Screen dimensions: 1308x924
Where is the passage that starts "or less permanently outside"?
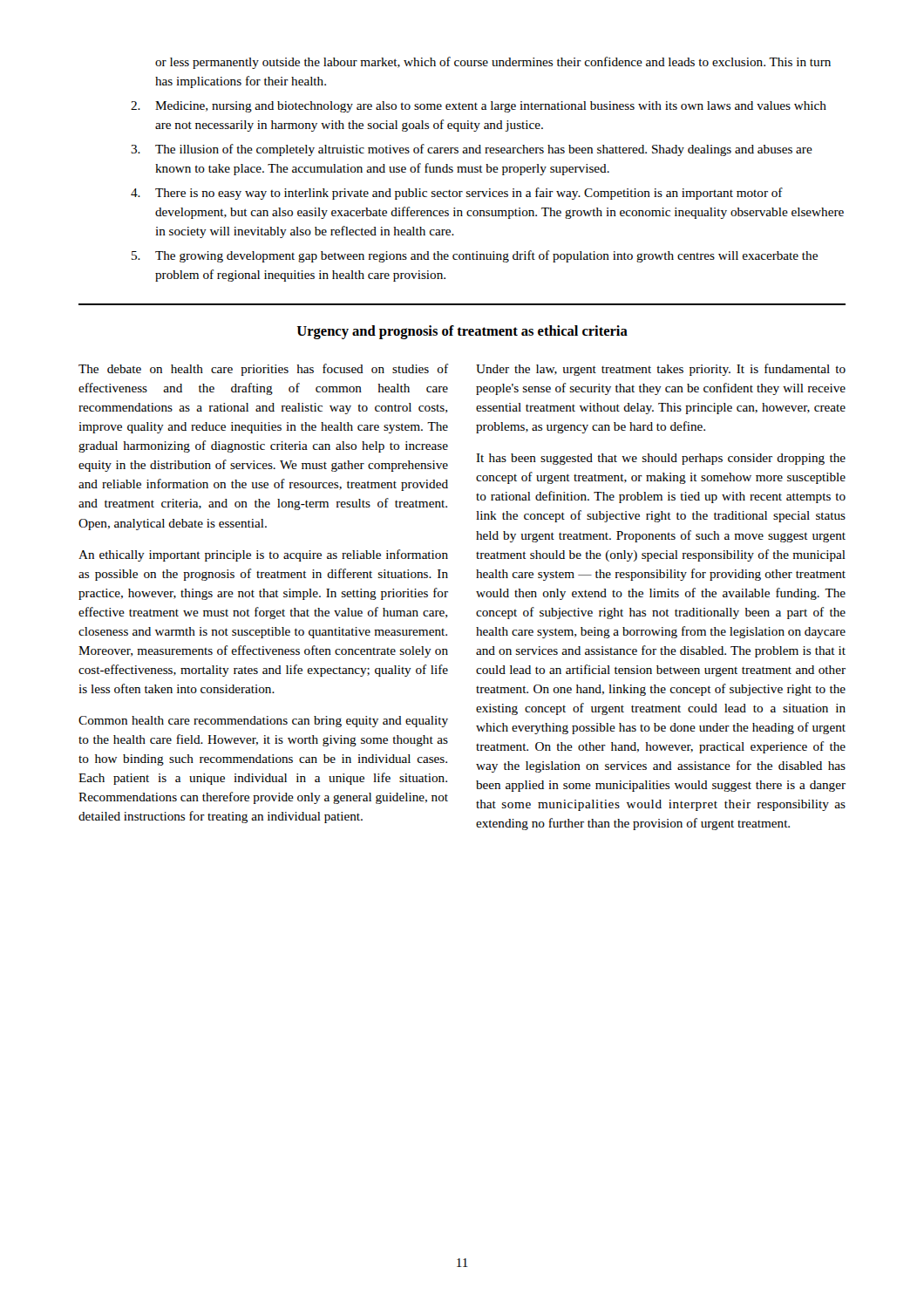[493, 71]
